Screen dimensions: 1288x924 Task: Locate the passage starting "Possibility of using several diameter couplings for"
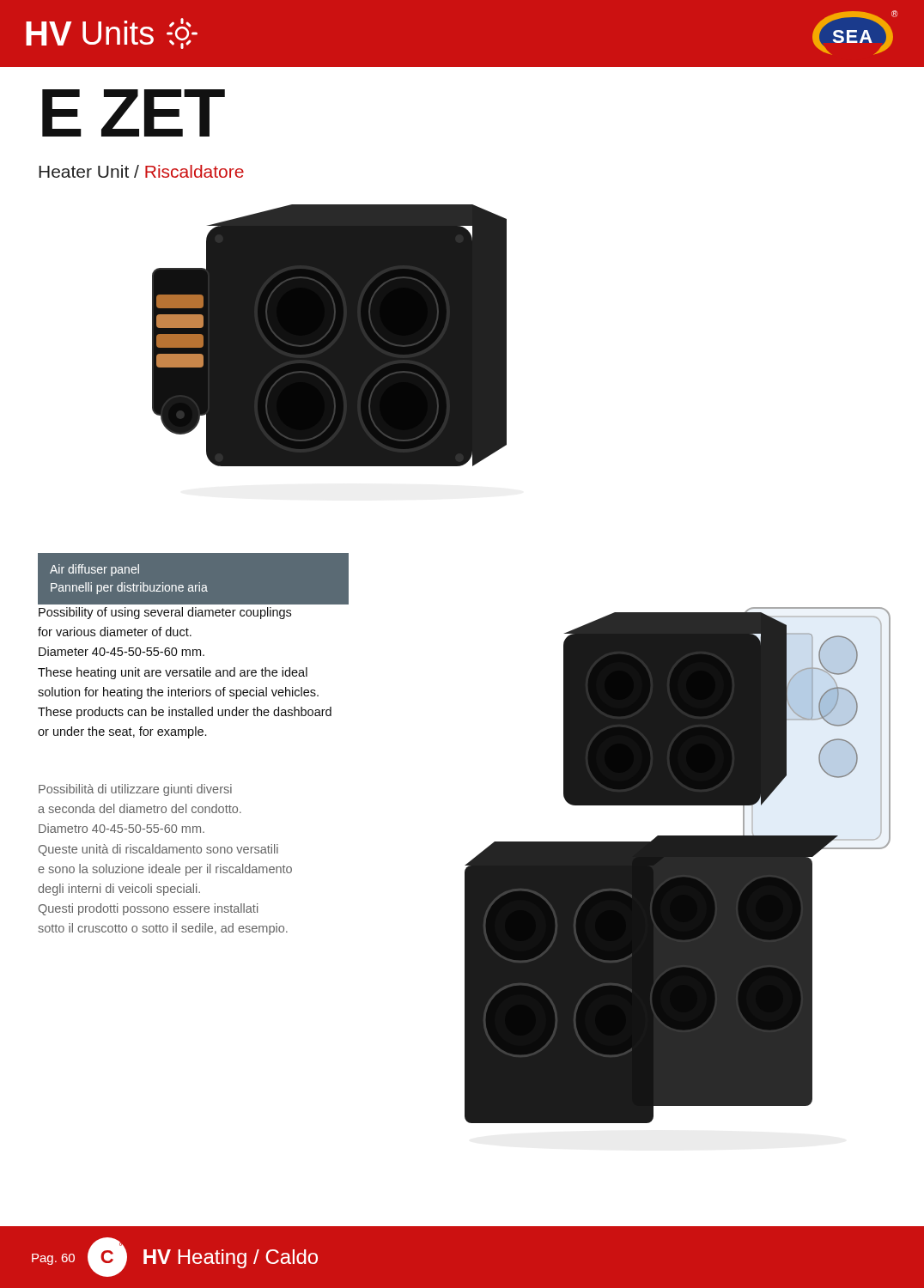pos(185,672)
